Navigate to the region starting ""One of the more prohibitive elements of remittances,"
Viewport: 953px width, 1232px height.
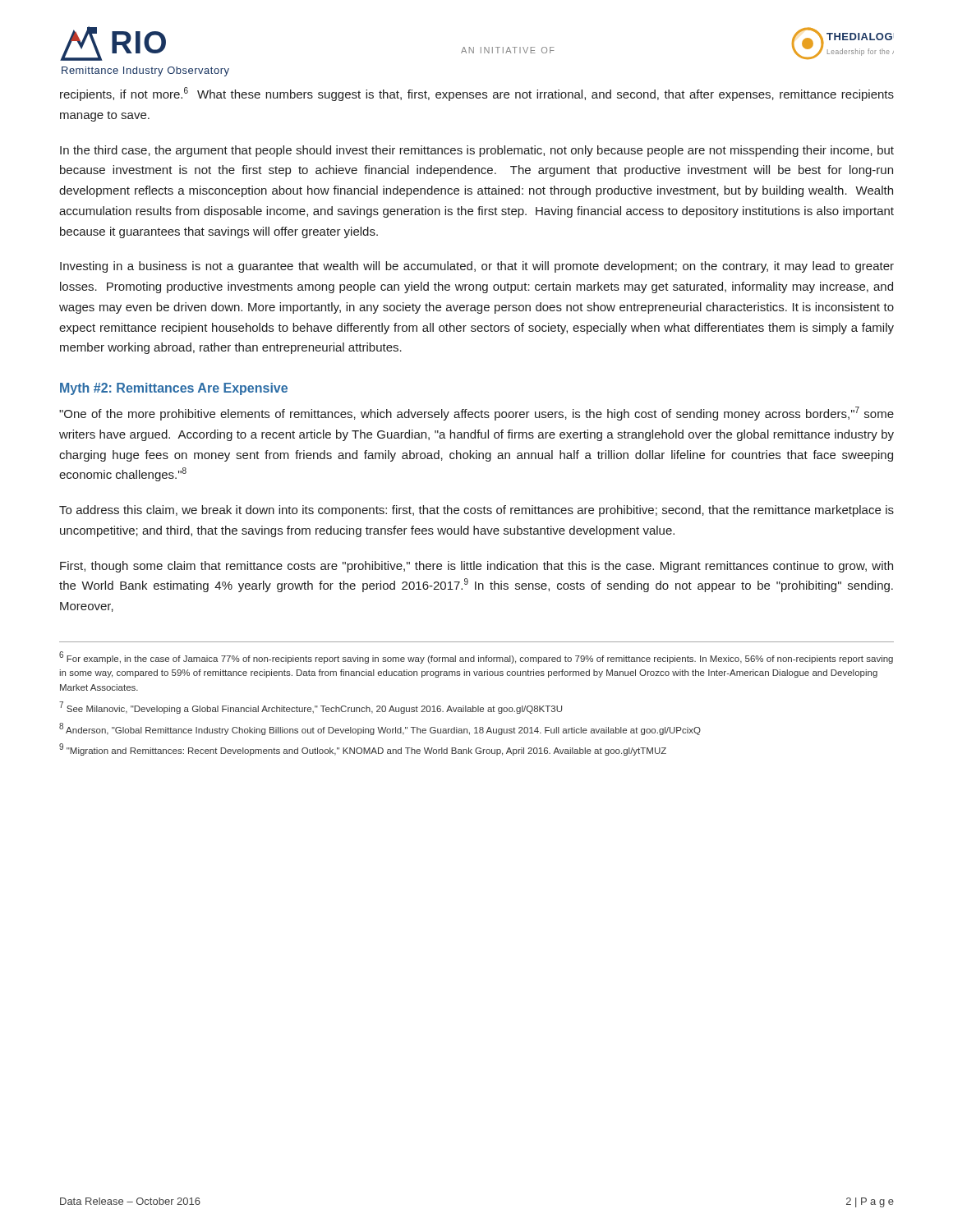click(476, 444)
